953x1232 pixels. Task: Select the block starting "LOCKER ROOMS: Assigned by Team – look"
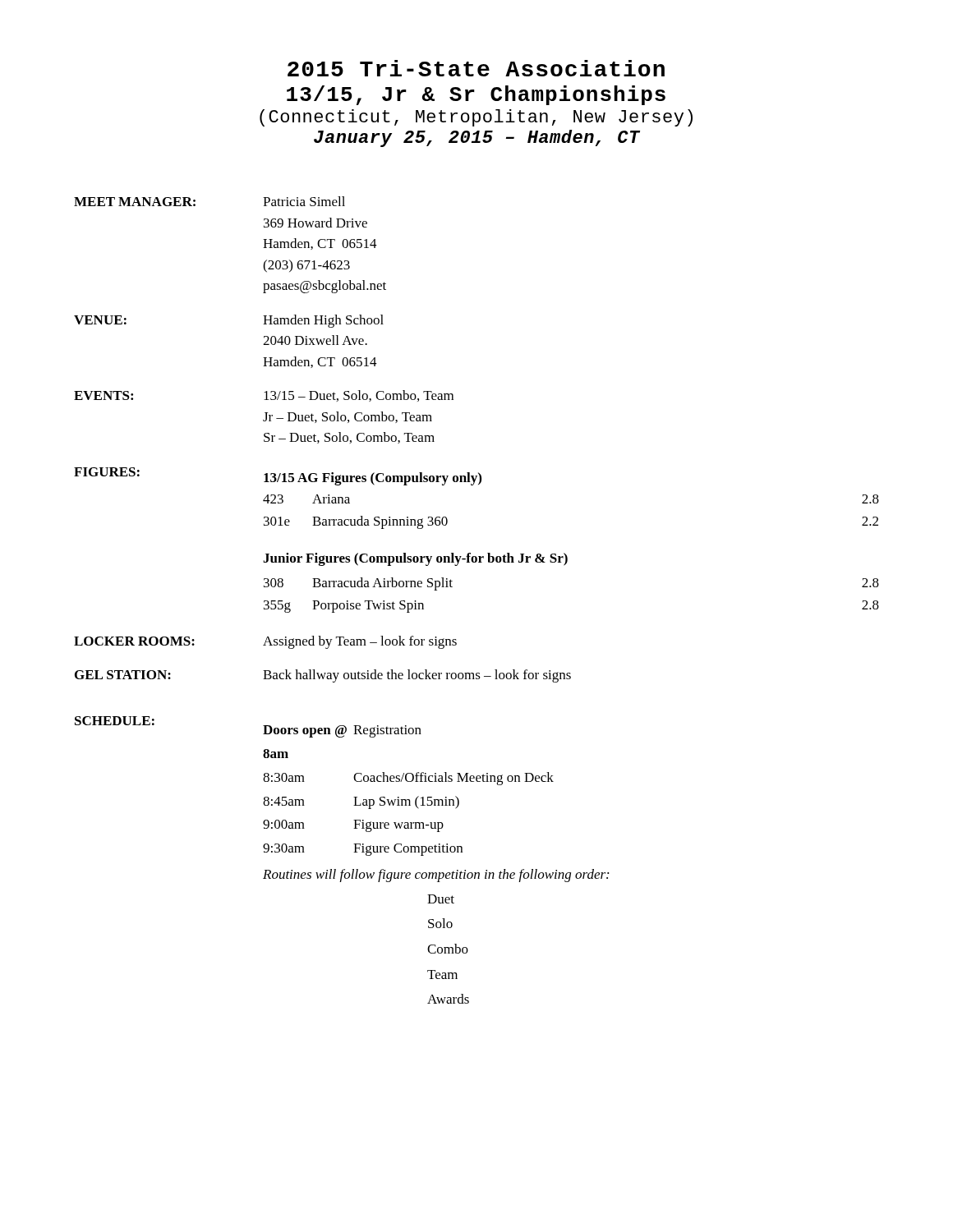(265, 642)
